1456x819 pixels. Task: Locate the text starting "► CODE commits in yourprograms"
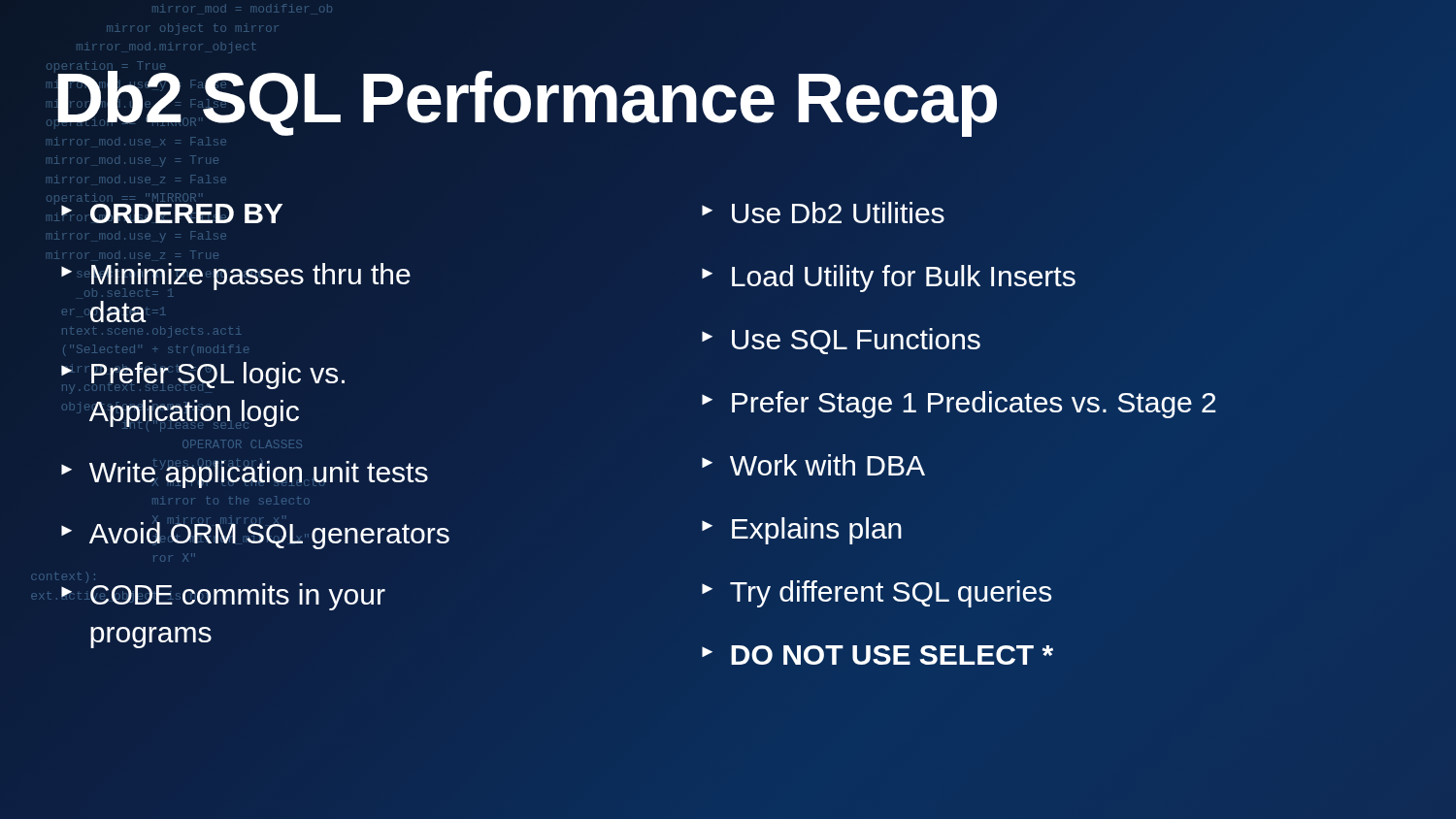pyautogui.click(x=222, y=613)
